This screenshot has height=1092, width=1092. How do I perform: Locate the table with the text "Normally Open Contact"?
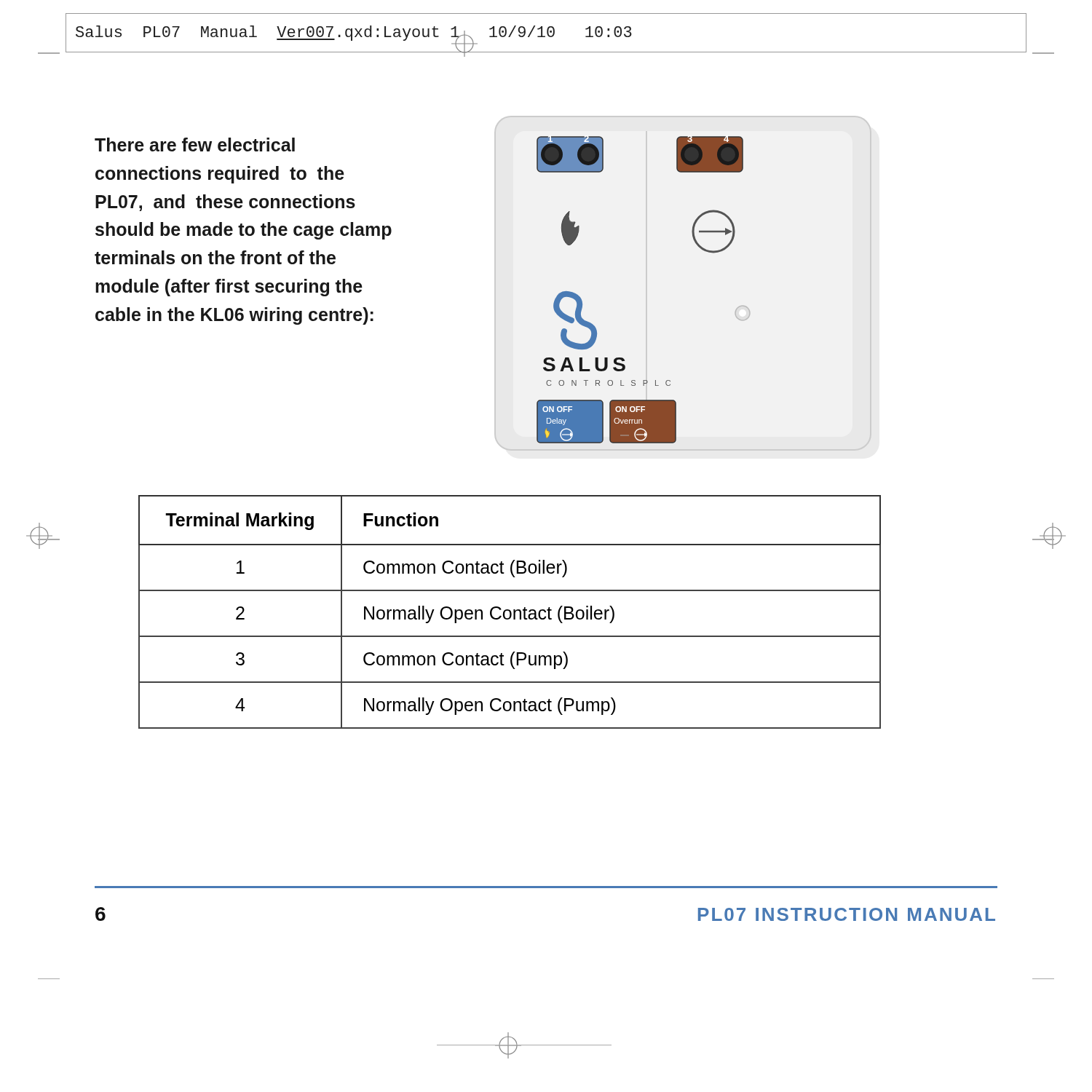(510, 612)
